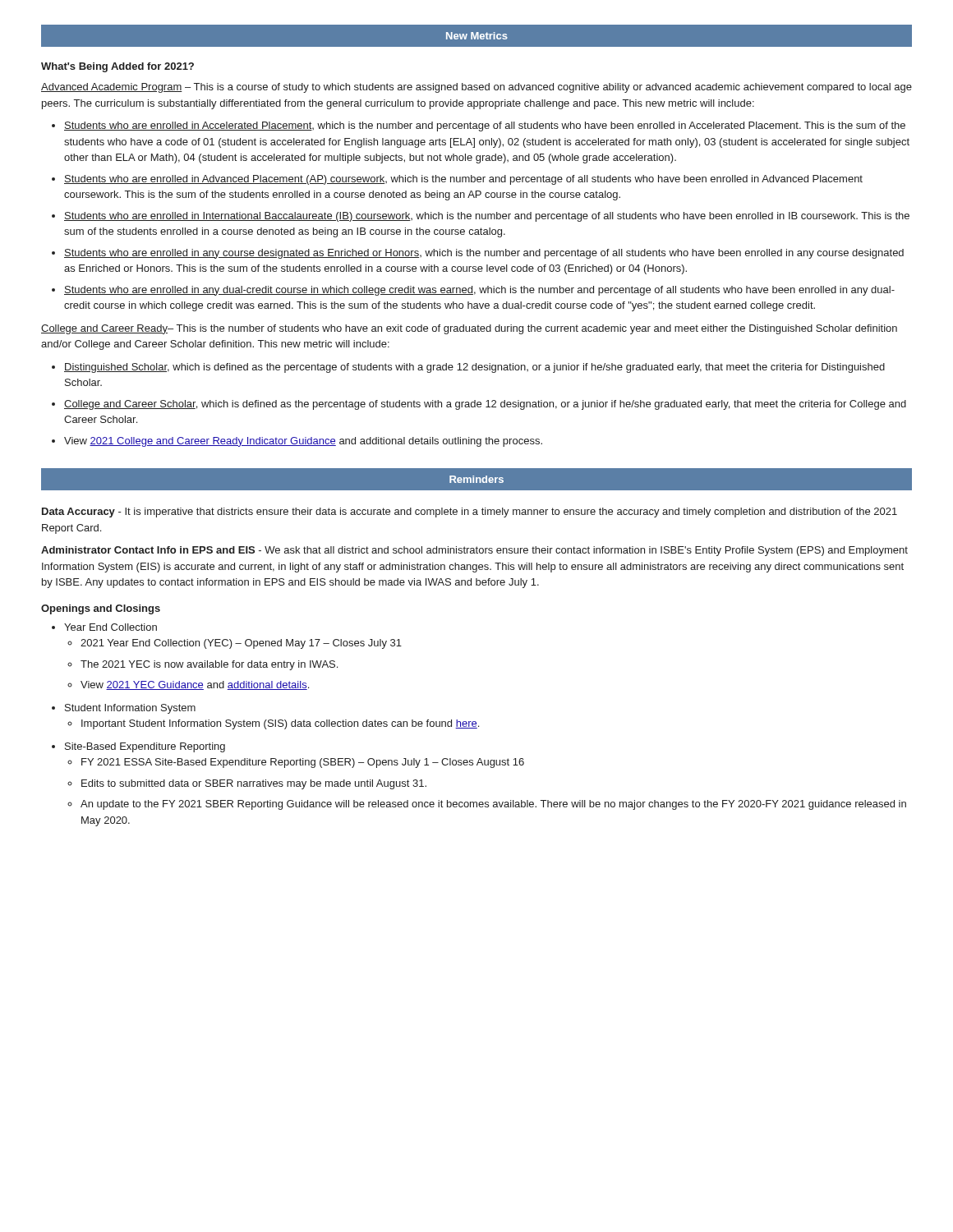Find the passage starting "An update to the FY 2021 SBER"

pos(494,812)
